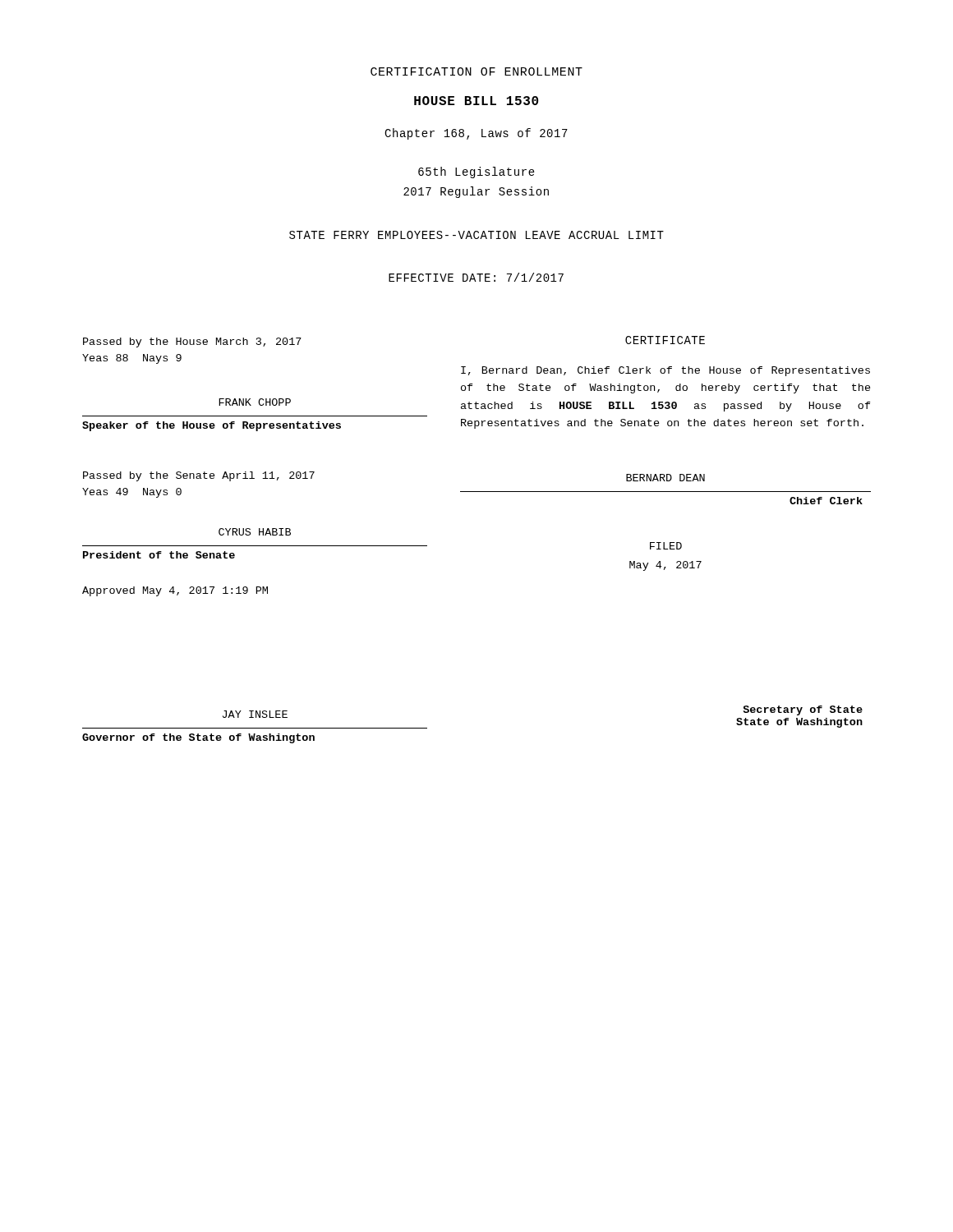The width and height of the screenshot is (953, 1232).
Task: Navigate to the text block starting "65th Legislature 2017 Regular Session"
Action: click(476, 182)
